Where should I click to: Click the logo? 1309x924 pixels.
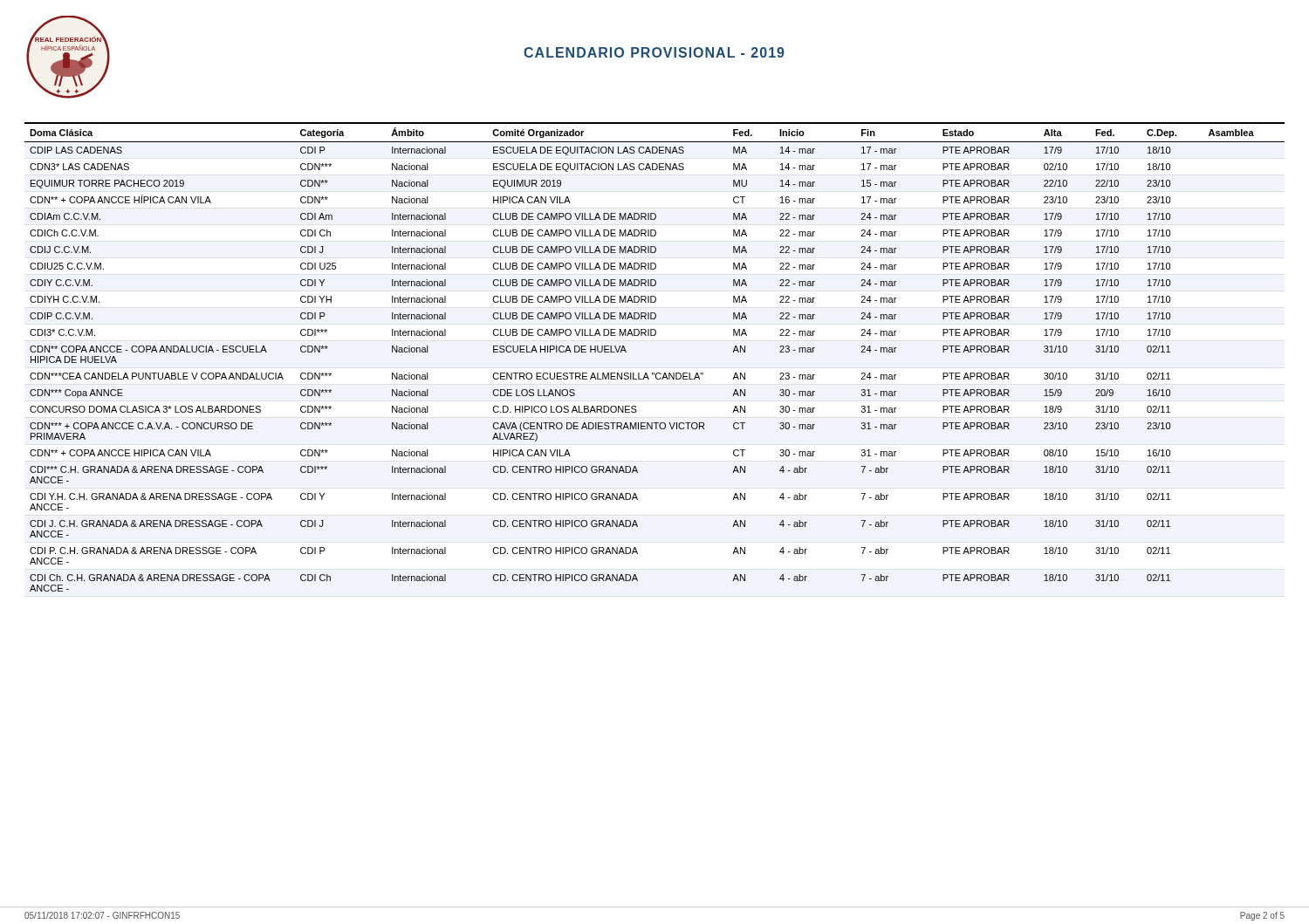point(68,57)
